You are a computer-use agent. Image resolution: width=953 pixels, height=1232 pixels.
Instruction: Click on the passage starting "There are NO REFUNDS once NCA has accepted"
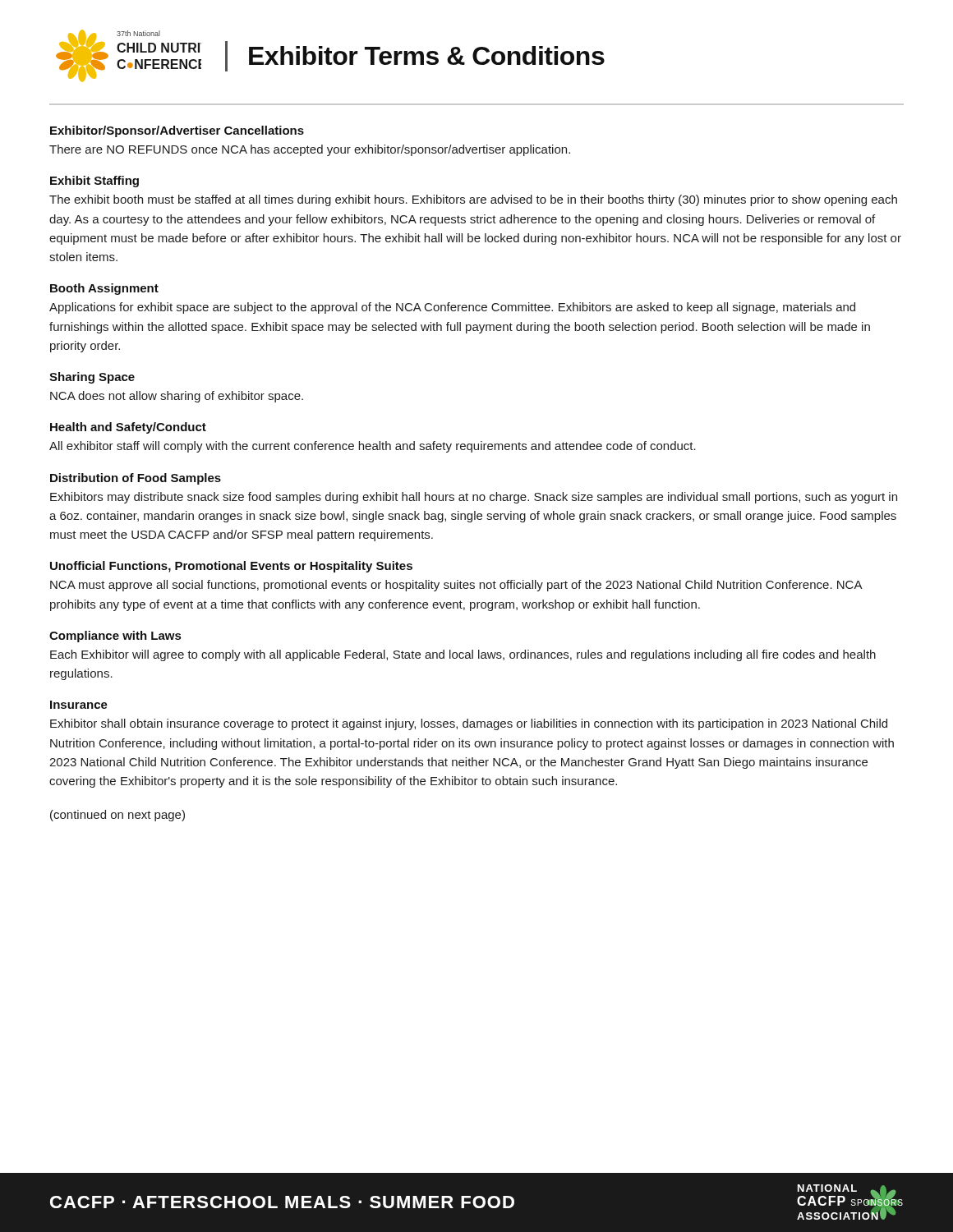[310, 149]
